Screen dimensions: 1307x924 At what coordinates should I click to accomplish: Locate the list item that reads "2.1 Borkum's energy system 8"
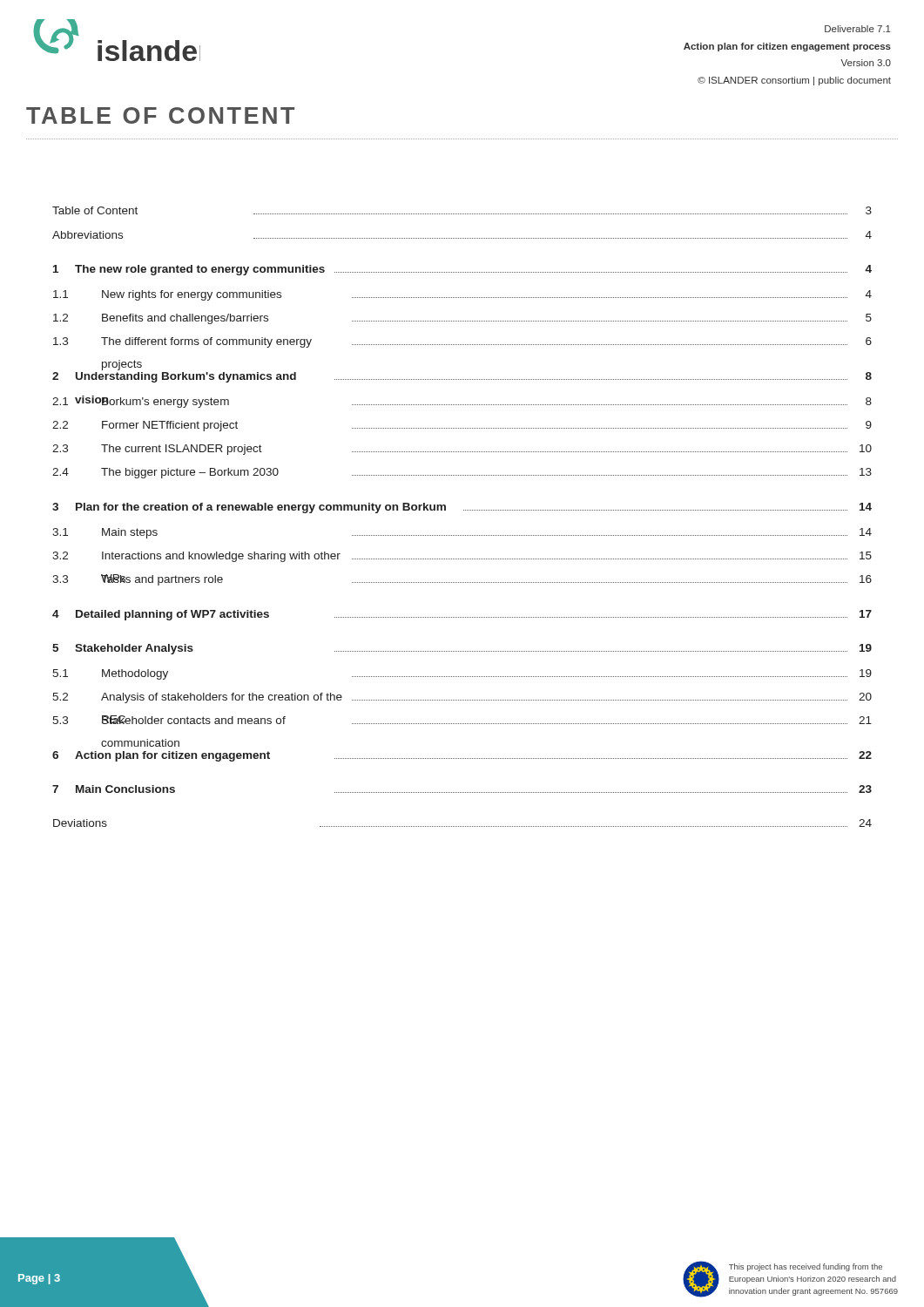coord(462,402)
